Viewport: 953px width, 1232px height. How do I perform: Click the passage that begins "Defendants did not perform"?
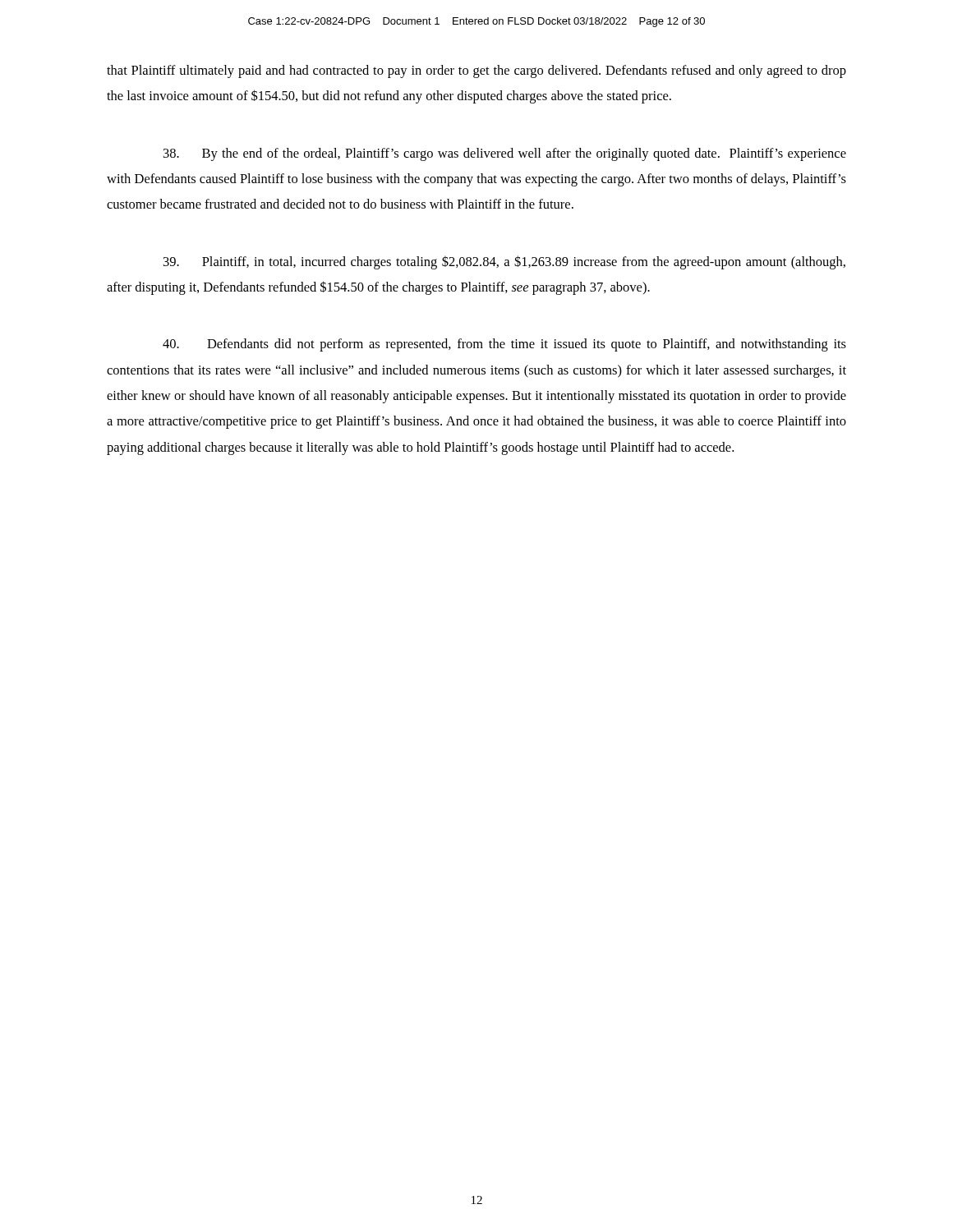(x=476, y=396)
